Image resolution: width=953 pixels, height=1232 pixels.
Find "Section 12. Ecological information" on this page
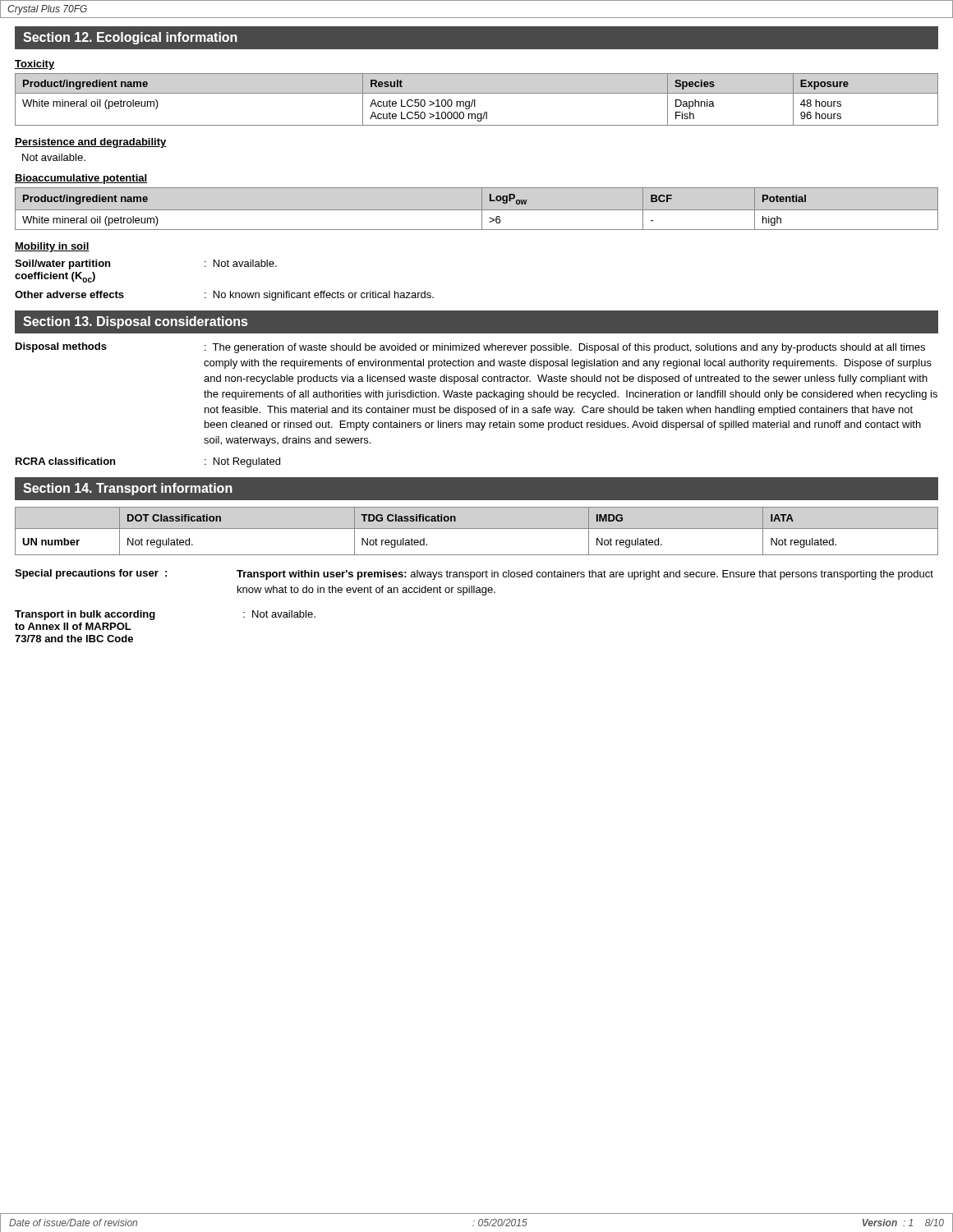coord(130,37)
